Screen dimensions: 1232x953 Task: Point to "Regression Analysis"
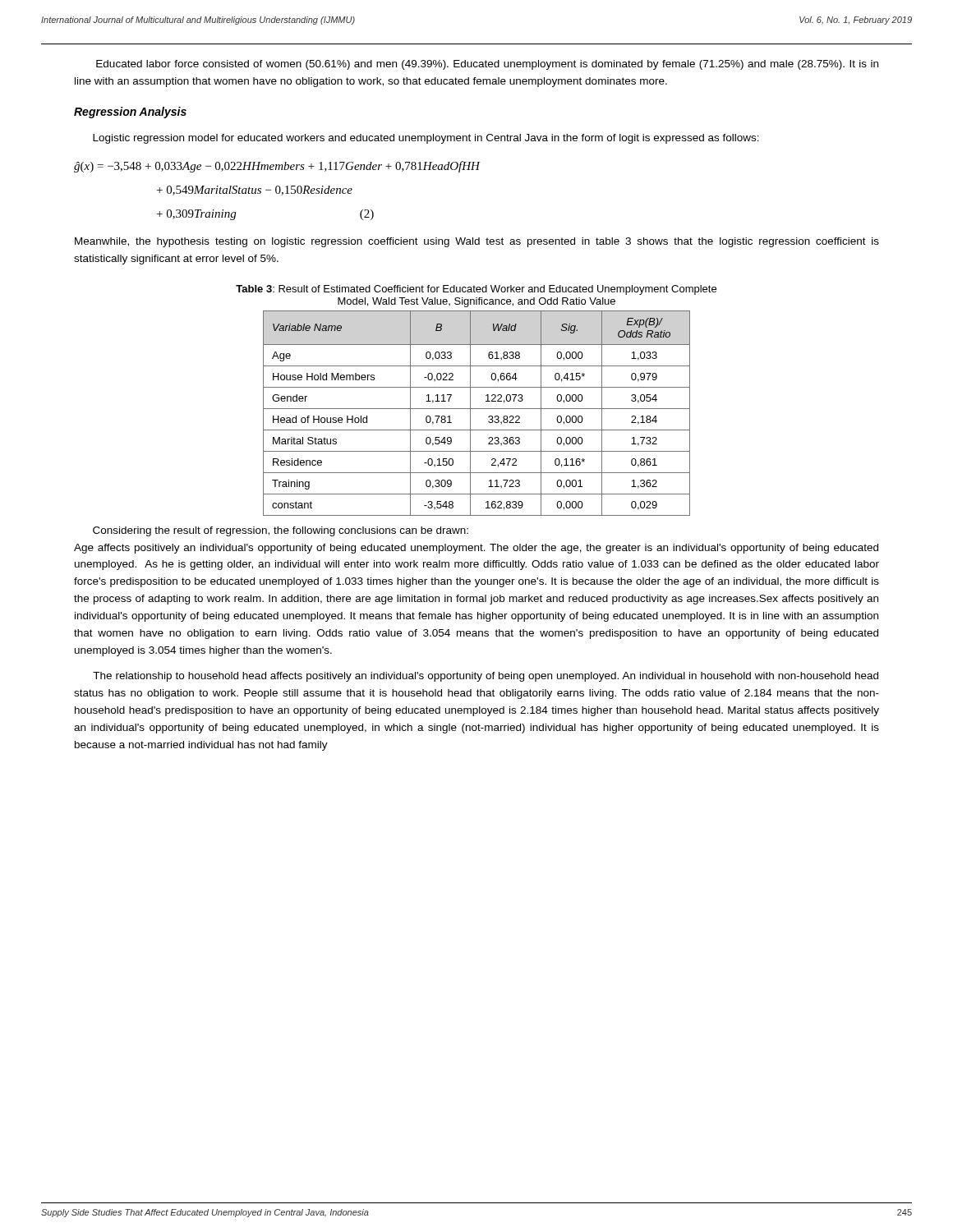pyautogui.click(x=130, y=112)
